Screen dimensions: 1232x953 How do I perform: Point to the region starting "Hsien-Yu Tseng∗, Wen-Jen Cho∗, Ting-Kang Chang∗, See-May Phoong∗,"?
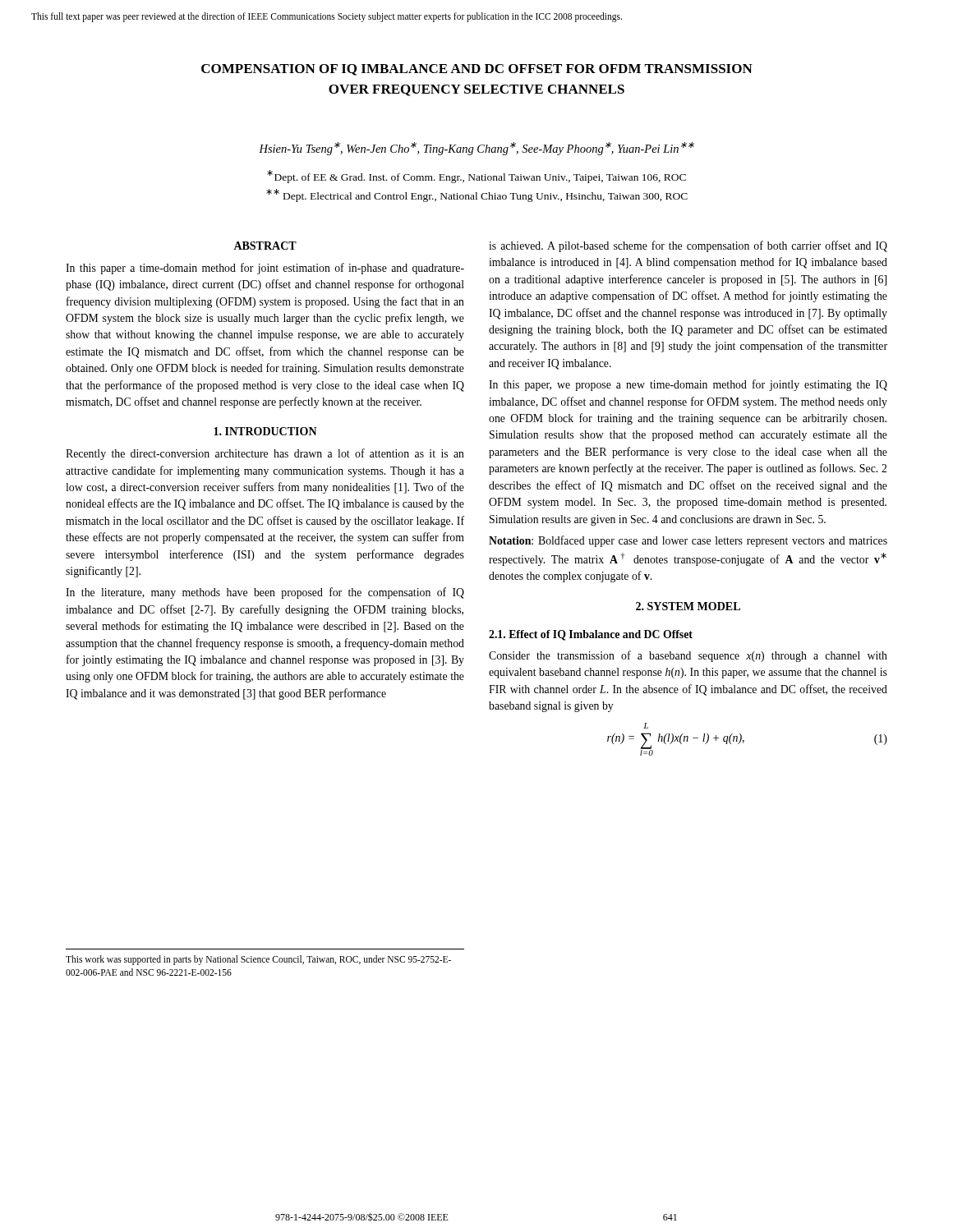[476, 147]
